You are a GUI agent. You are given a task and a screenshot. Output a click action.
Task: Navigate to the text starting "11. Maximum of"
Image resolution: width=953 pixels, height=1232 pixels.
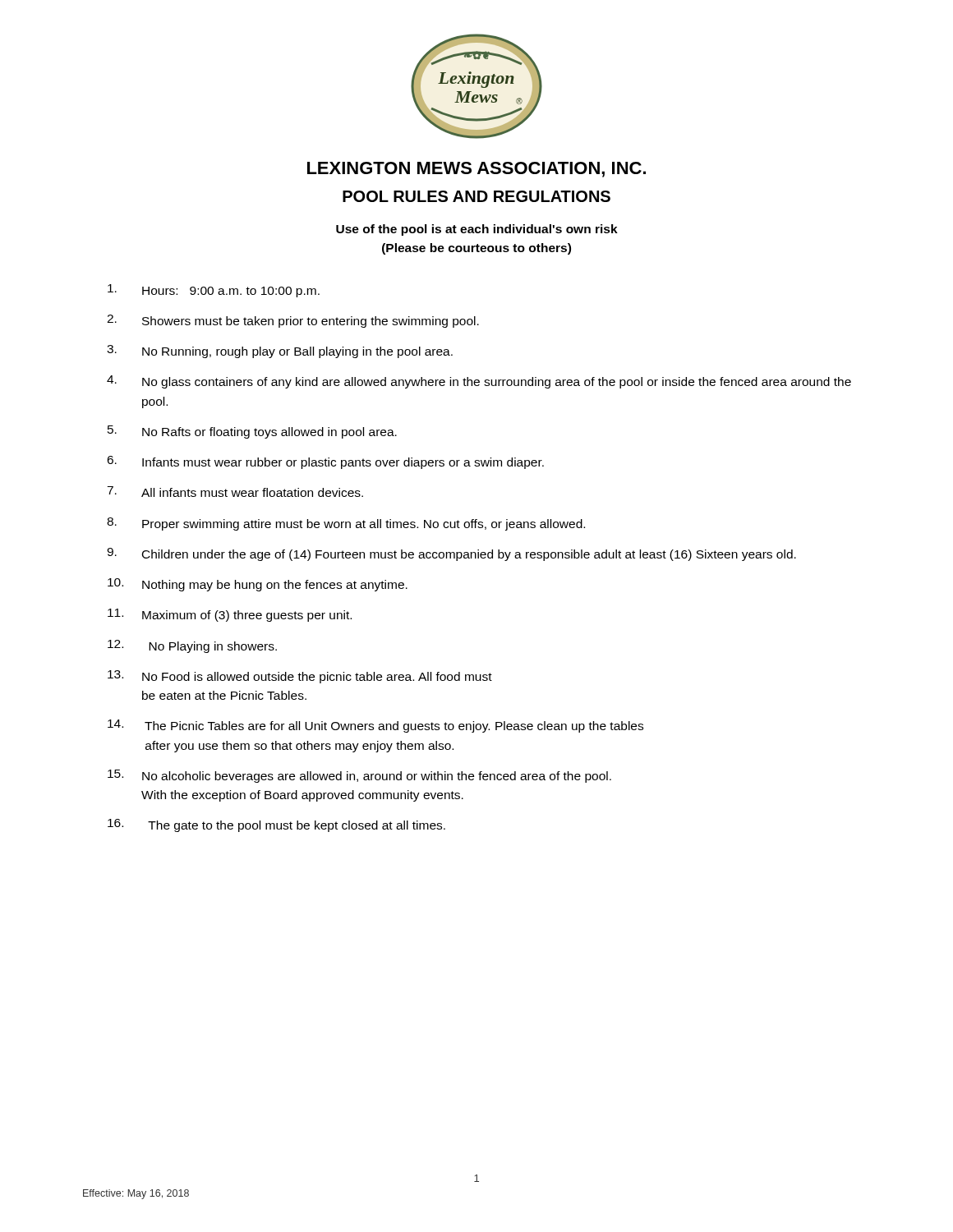(230, 615)
